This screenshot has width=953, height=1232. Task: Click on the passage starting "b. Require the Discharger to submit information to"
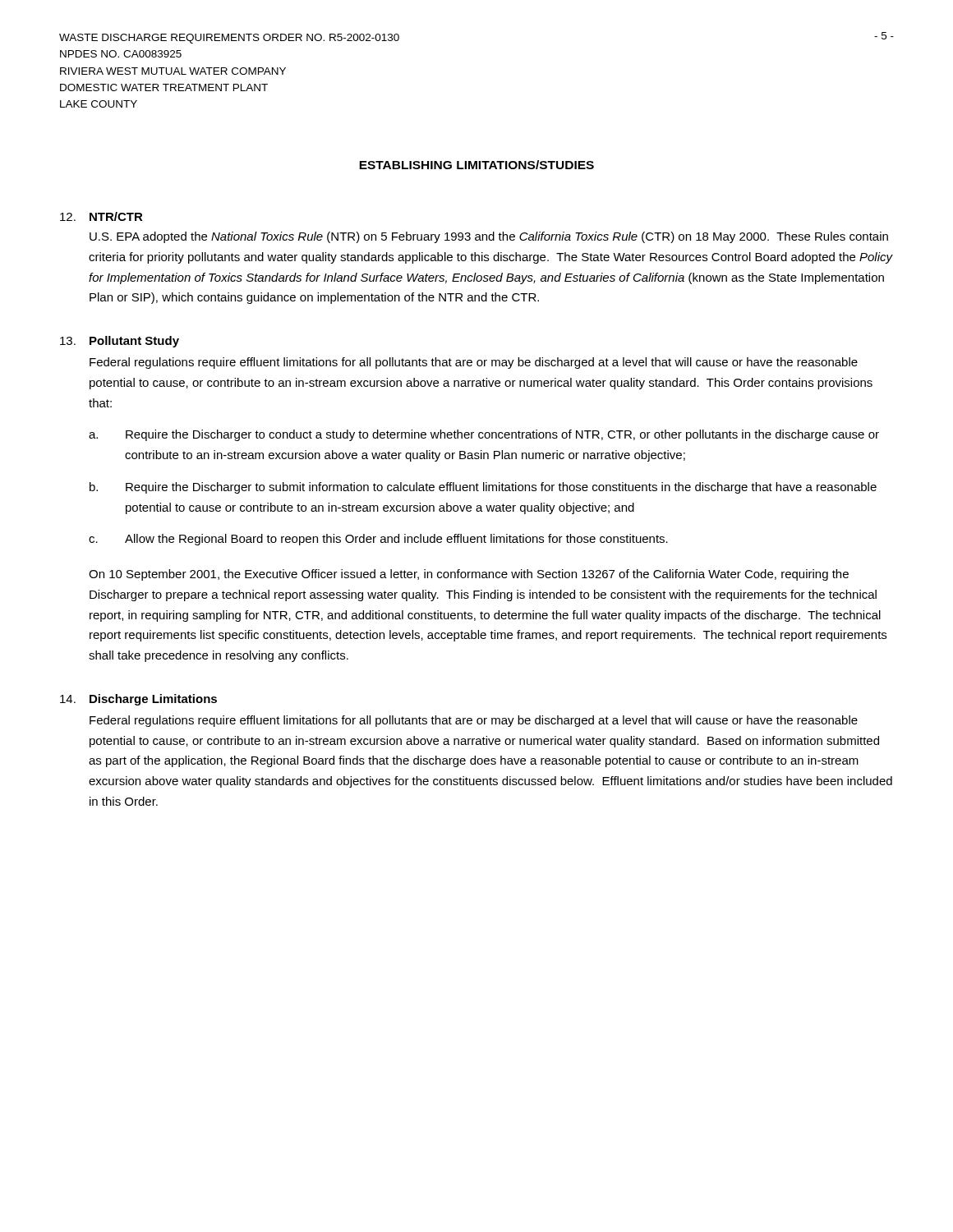click(x=491, y=497)
